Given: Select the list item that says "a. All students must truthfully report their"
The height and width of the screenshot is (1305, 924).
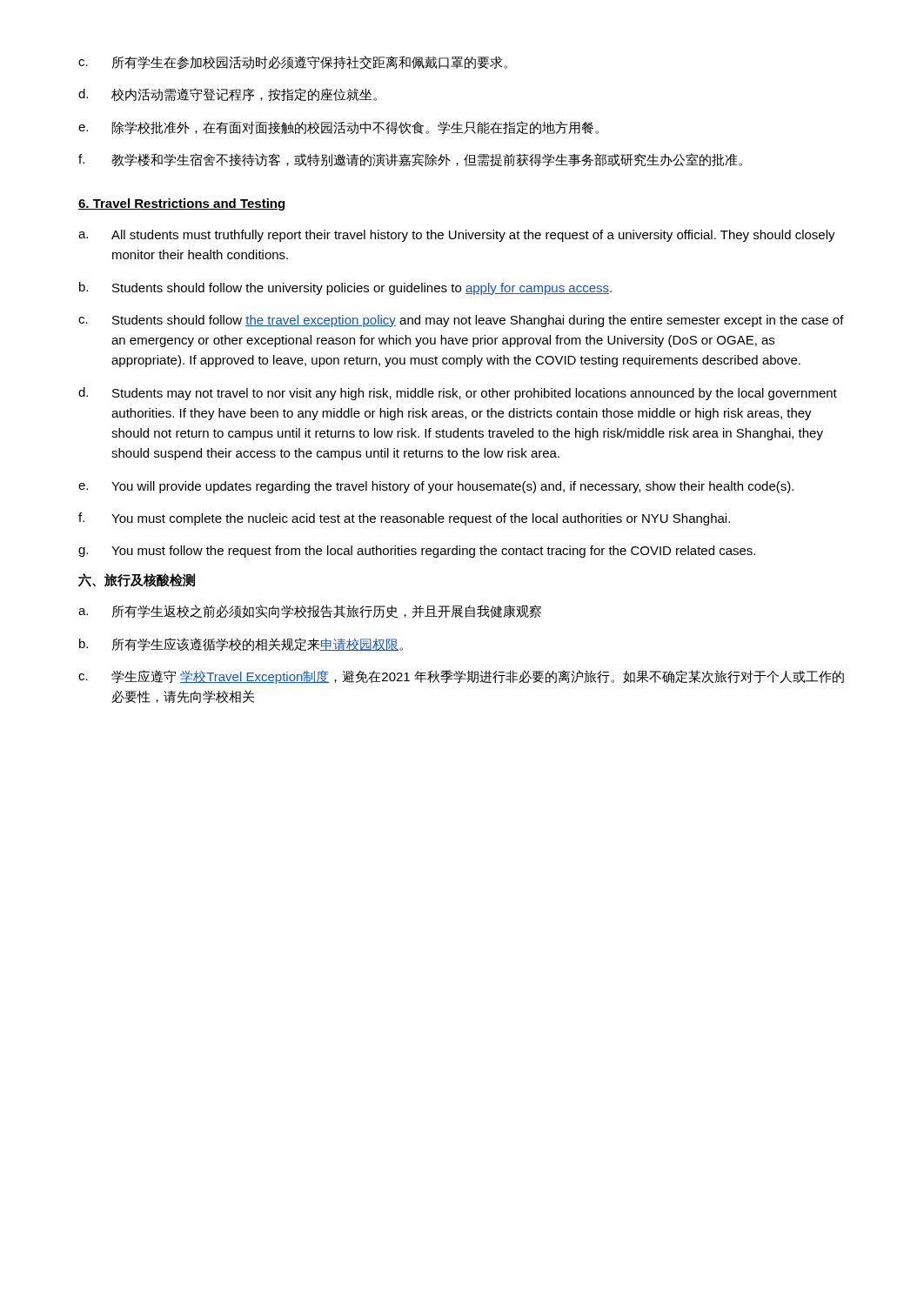Looking at the screenshot, I should coord(462,245).
